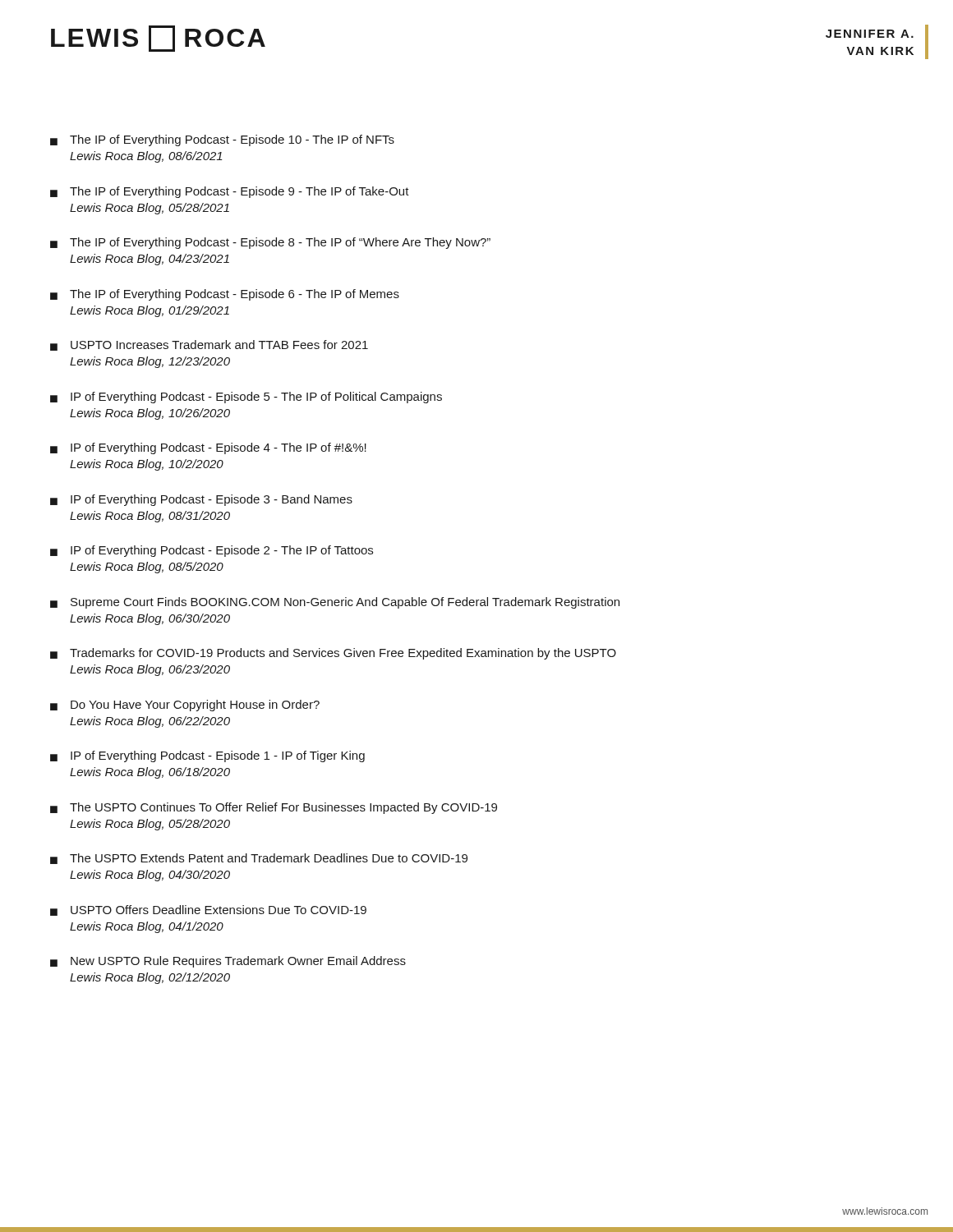Where is the passage that starts "■ Supreme Court Finds BOOKING.COM"?
The image size is (953, 1232).
click(x=335, y=610)
